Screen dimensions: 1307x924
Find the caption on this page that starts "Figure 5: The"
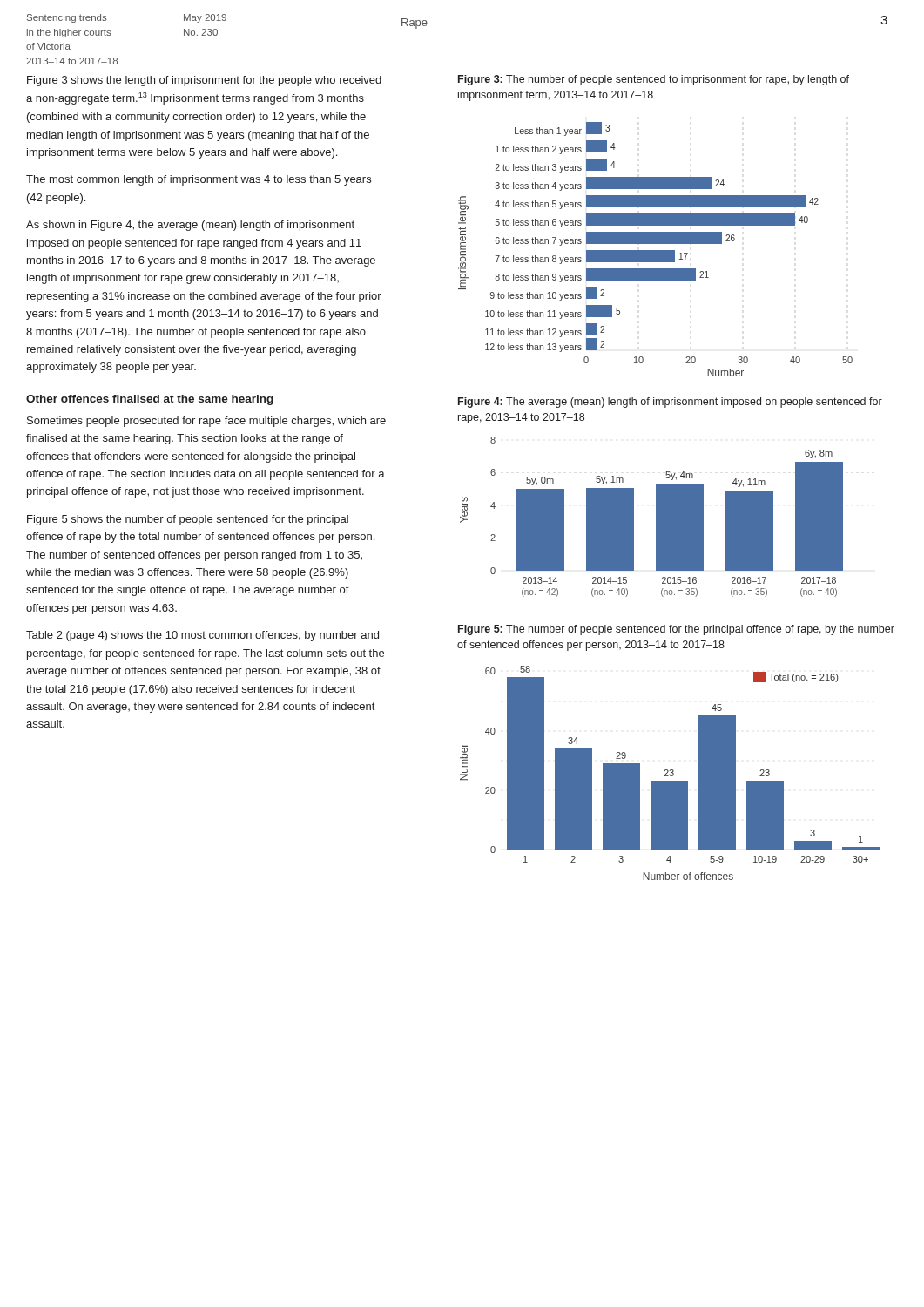tap(676, 637)
